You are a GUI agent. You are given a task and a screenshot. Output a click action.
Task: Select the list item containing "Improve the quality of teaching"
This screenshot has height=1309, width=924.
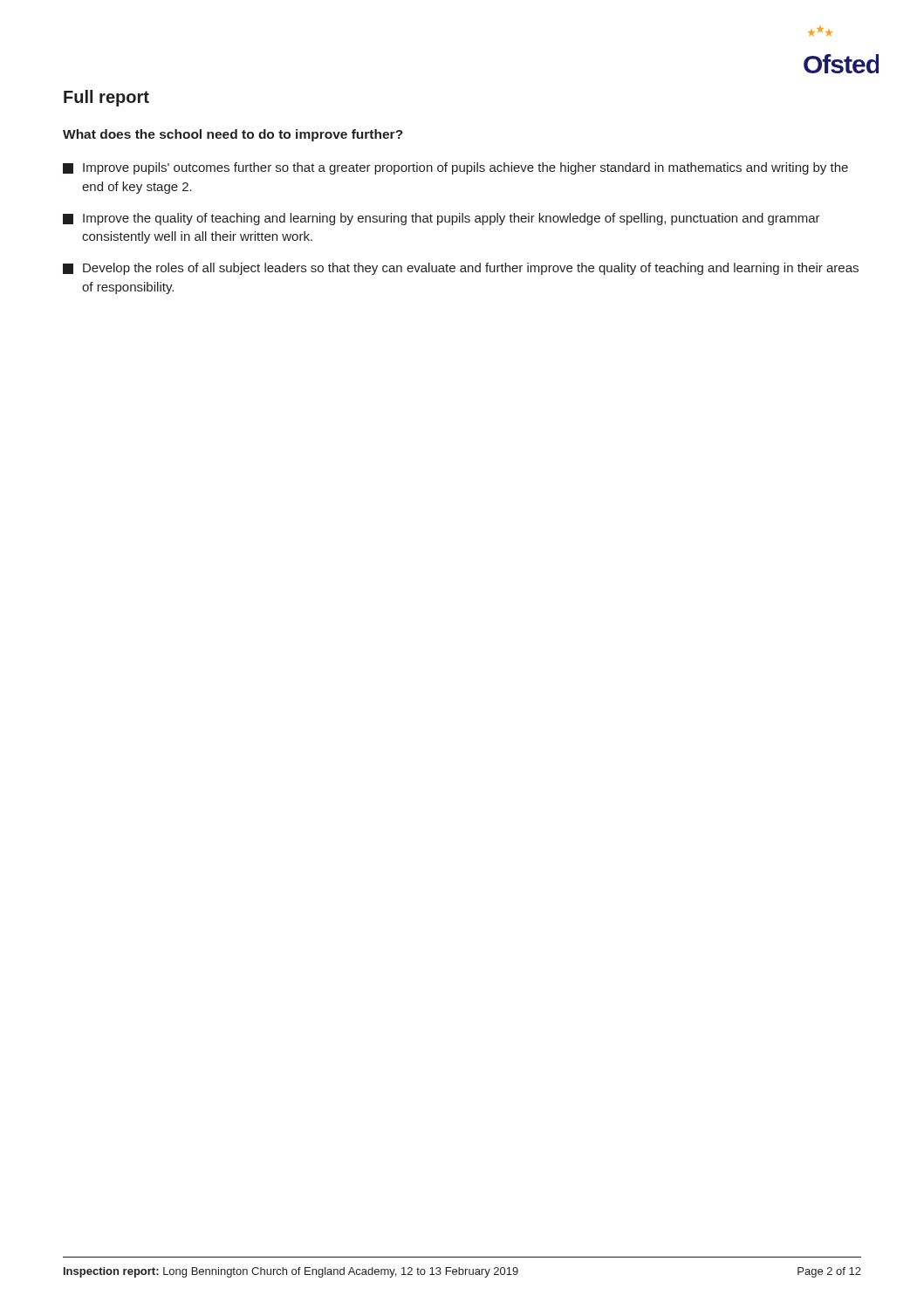462,227
